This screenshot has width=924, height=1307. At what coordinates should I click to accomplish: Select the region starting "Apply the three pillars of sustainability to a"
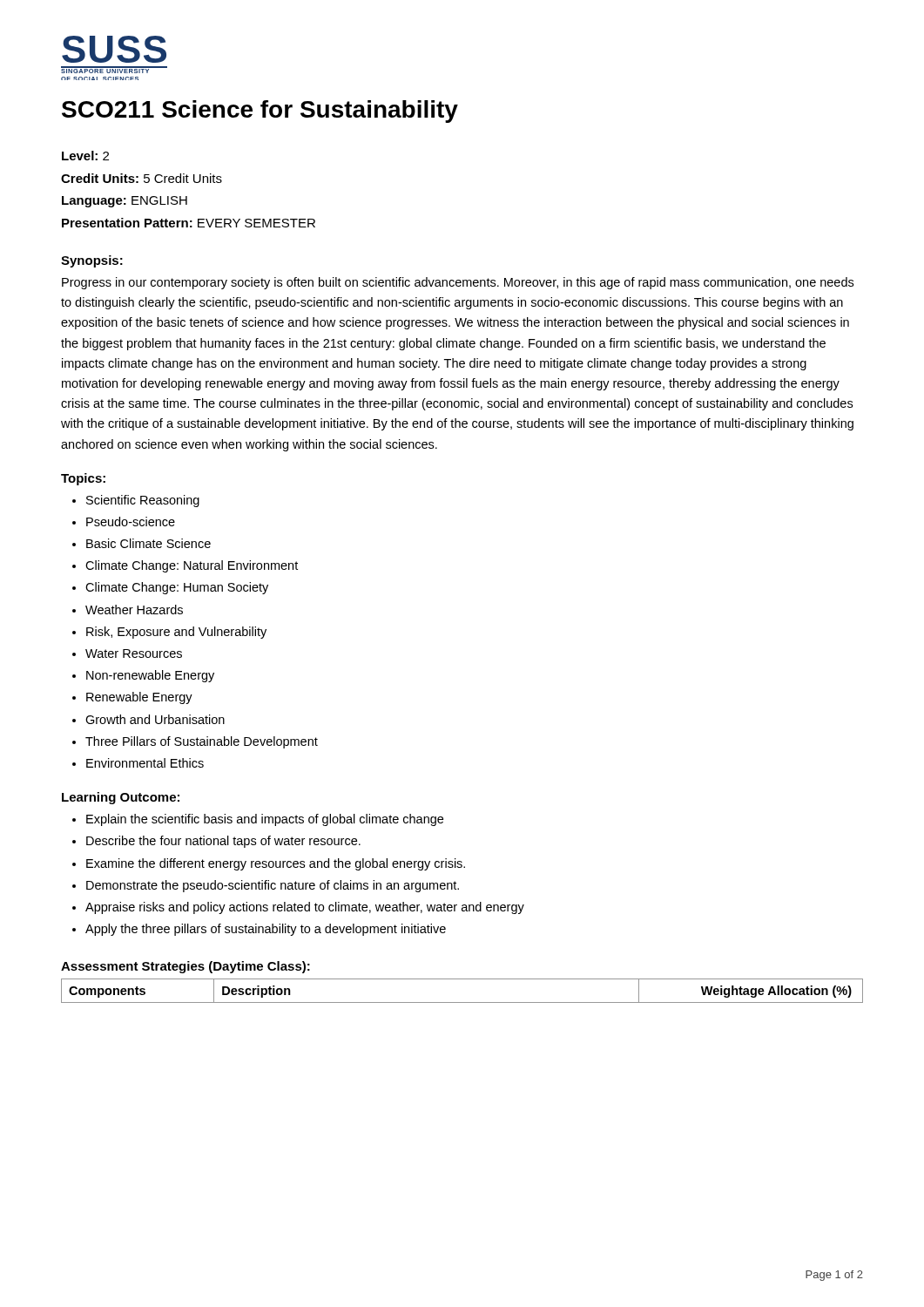click(259, 930)
